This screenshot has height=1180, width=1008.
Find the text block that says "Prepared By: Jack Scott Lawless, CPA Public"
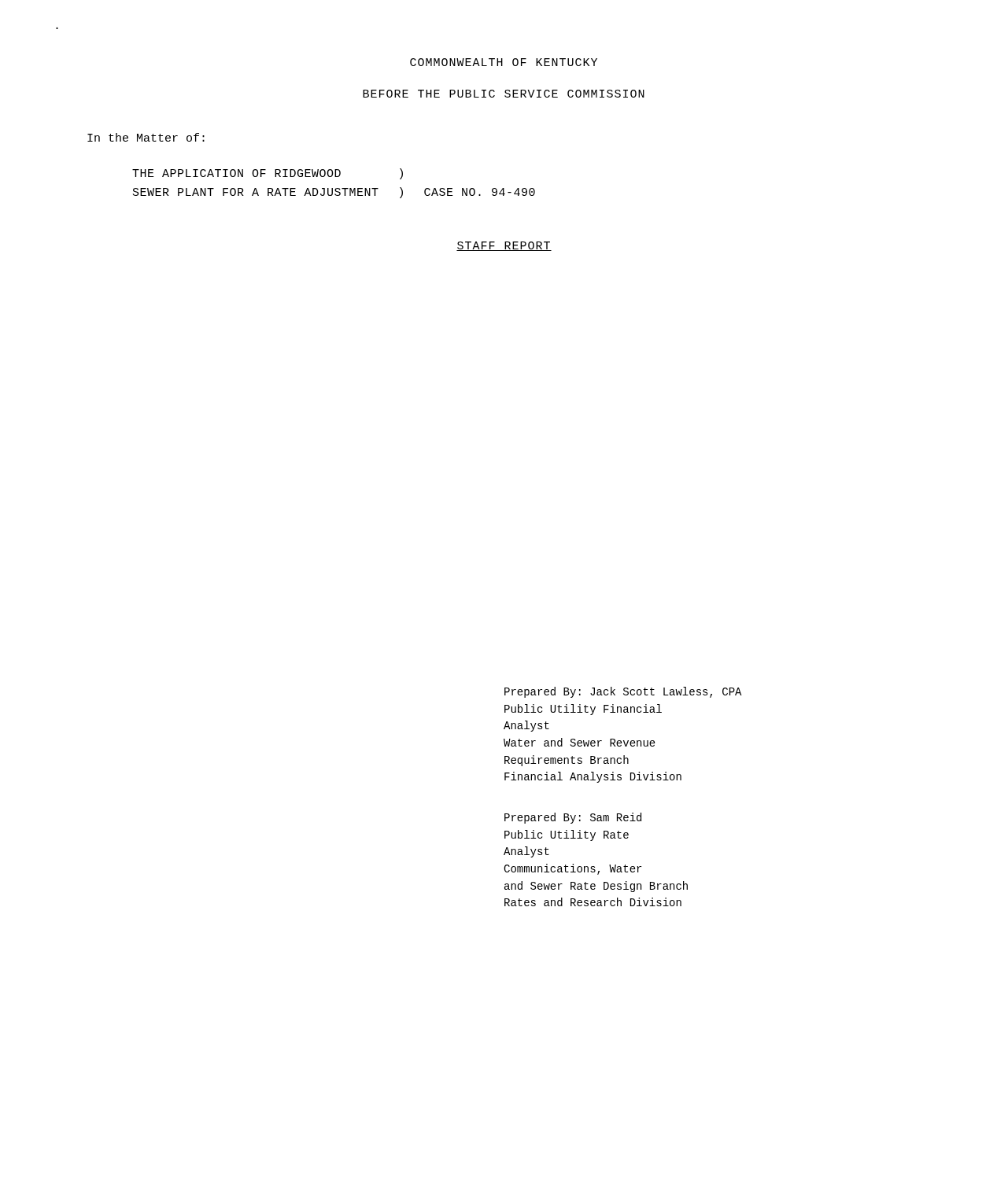click(x=623, y=735)
